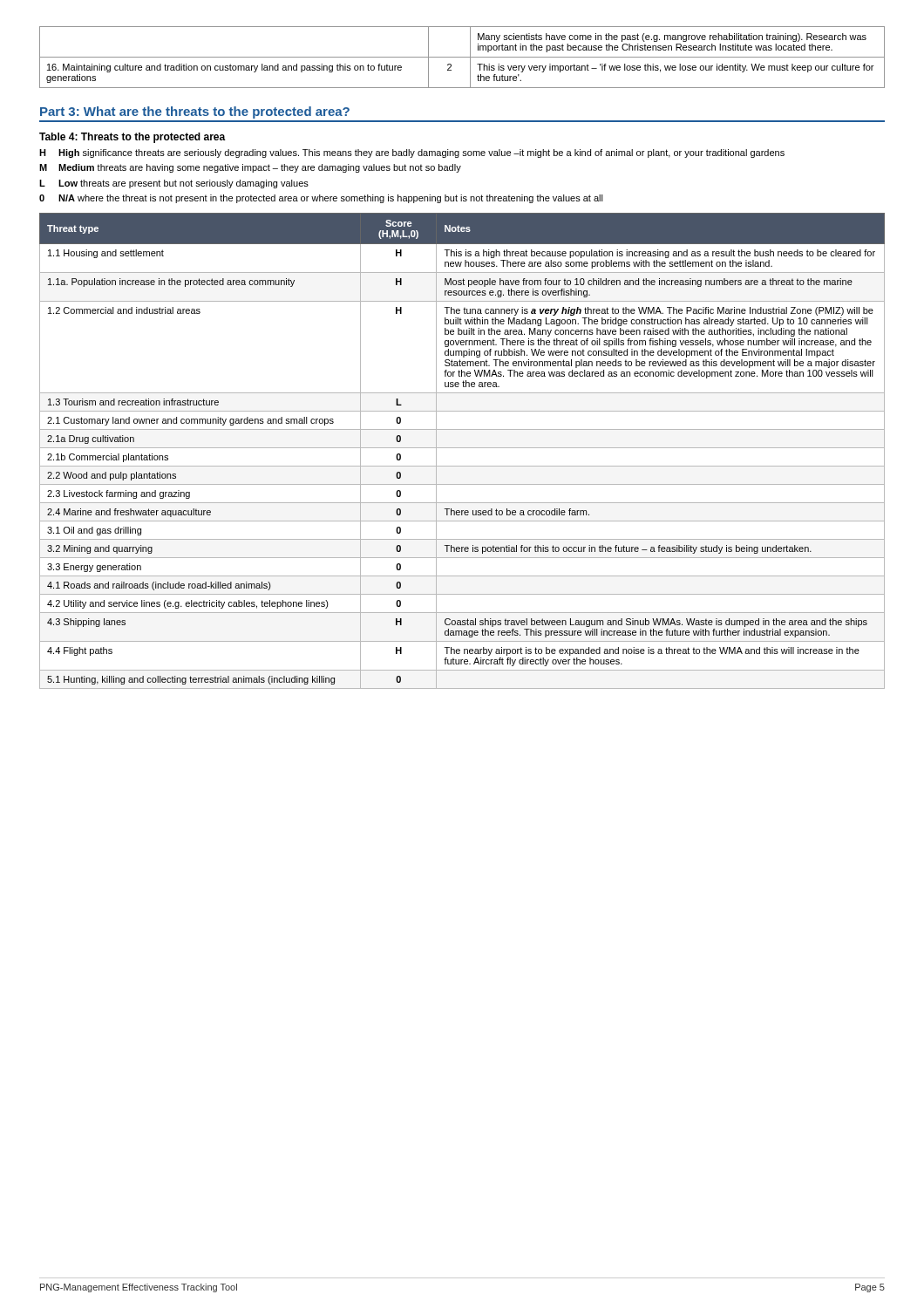Locate the block of text that opens with "M Medium threats are"

point(250,168)
